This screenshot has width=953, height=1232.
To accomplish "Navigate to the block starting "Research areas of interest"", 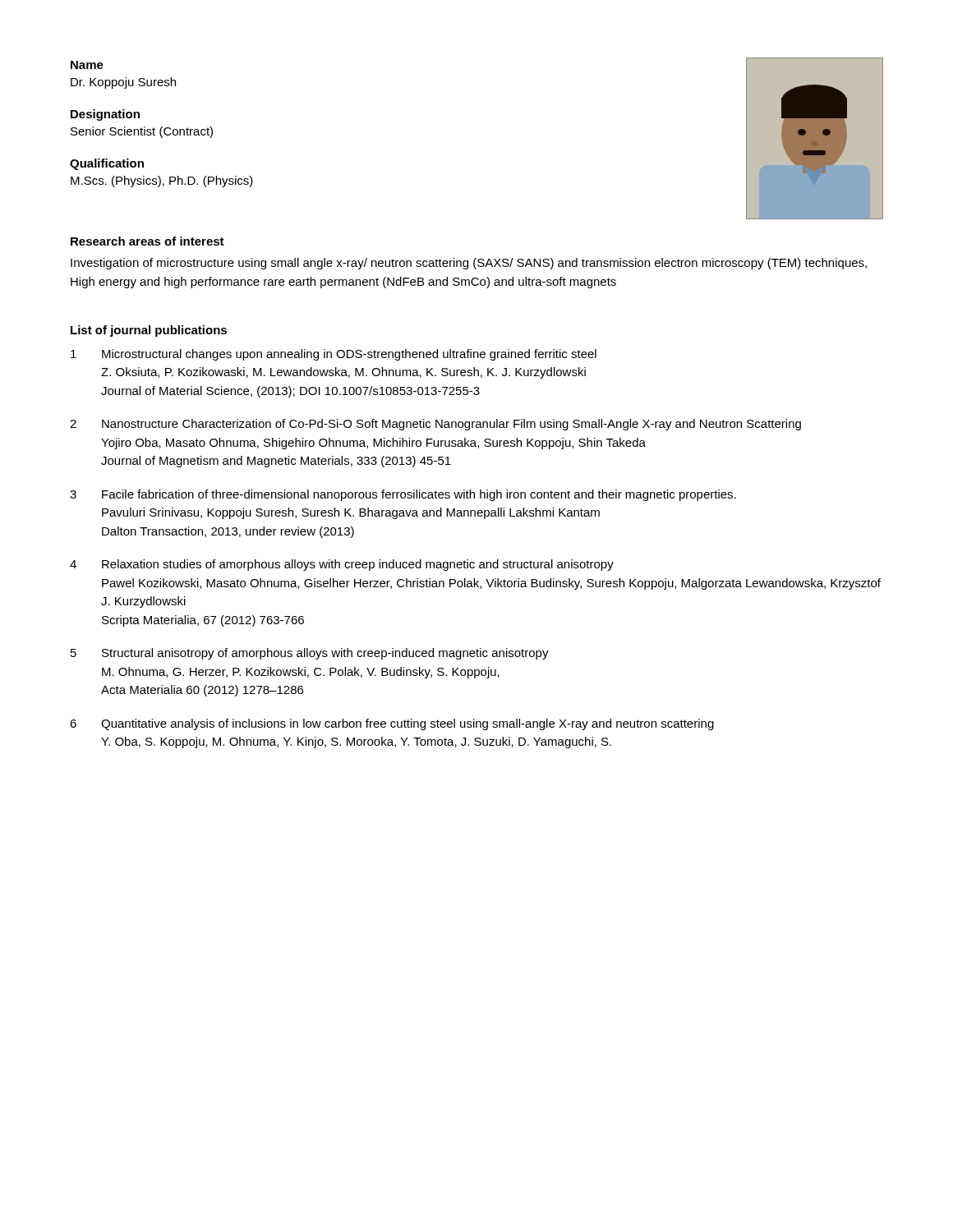I will coord(147,241).
